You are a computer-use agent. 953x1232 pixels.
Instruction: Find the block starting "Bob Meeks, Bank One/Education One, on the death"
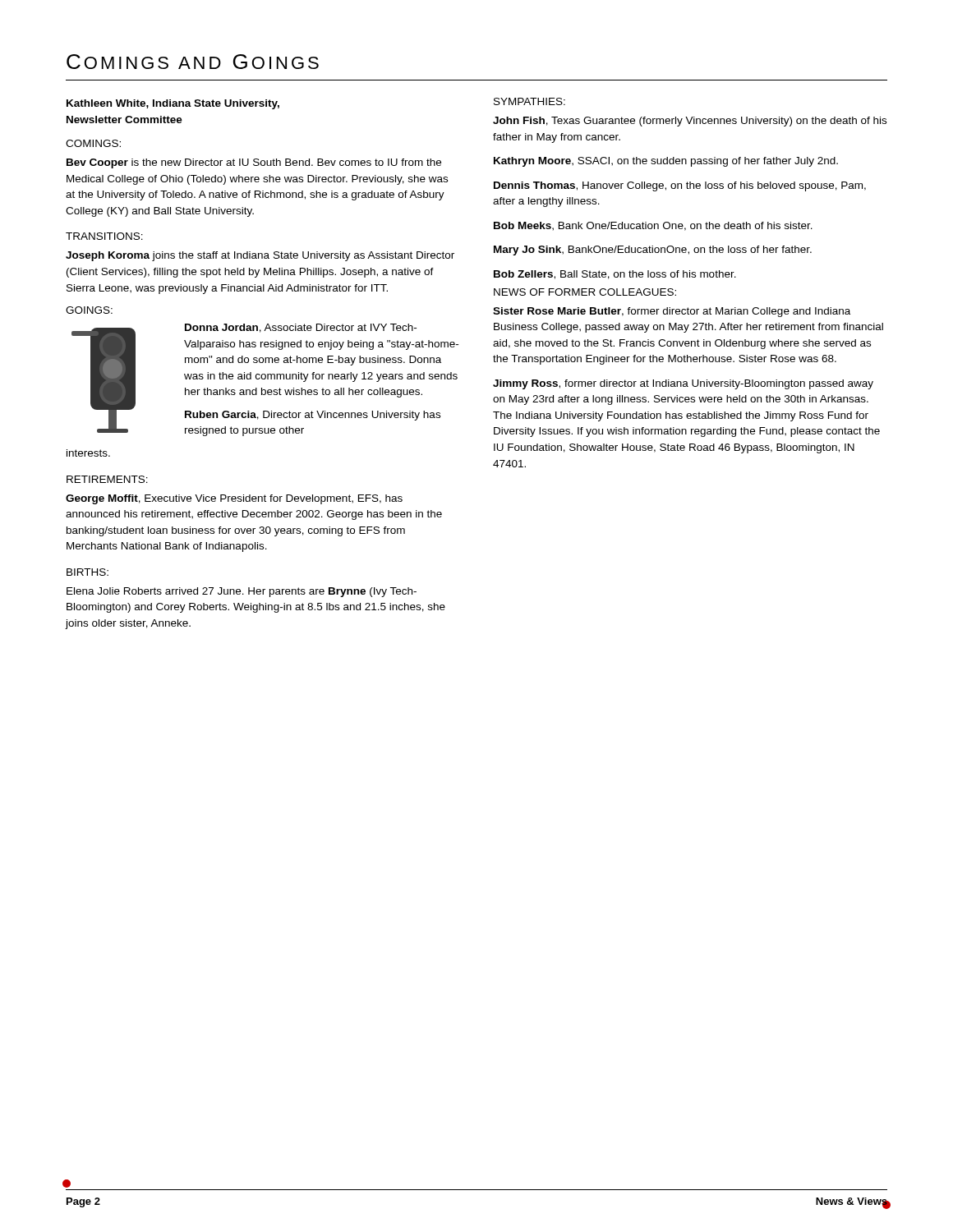pyautogui.click(x=653, y=225)
